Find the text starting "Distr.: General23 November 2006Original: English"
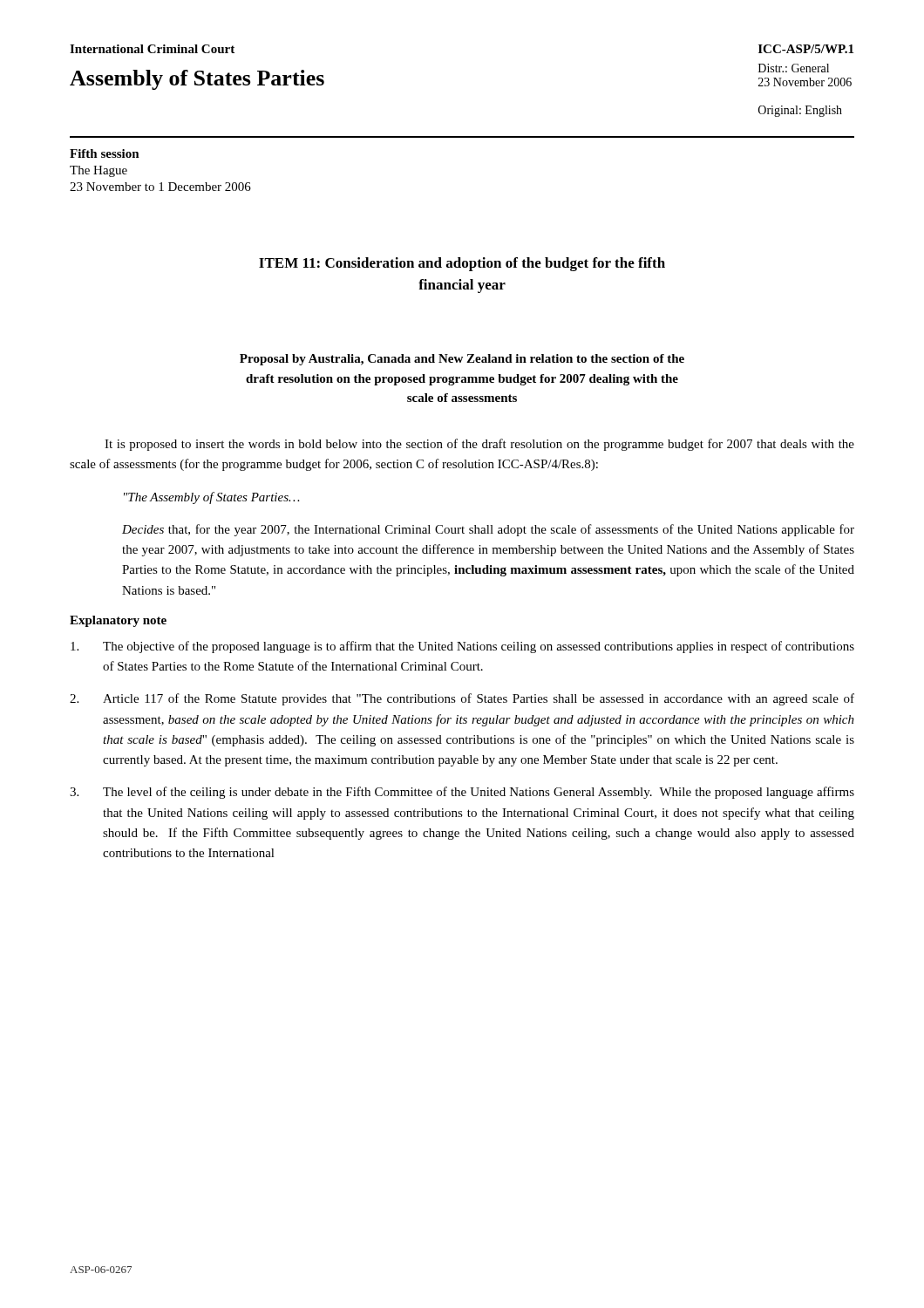Image resolution: width=924 pixels, height=1308 pixels. (x=805, y=89)
